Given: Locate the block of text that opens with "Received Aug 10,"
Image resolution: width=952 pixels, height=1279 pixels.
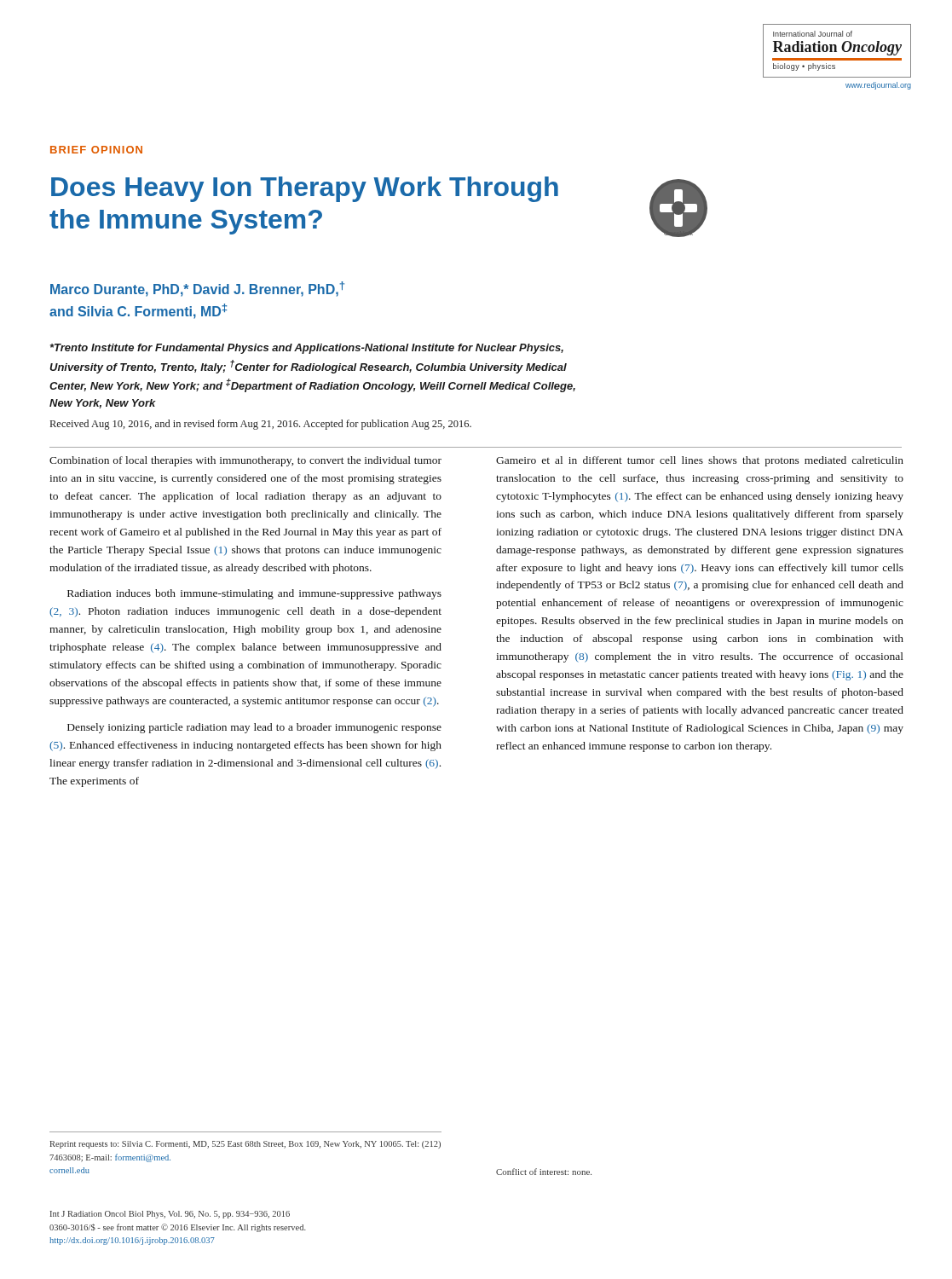Looking at the screenshot, I should 261,424.
